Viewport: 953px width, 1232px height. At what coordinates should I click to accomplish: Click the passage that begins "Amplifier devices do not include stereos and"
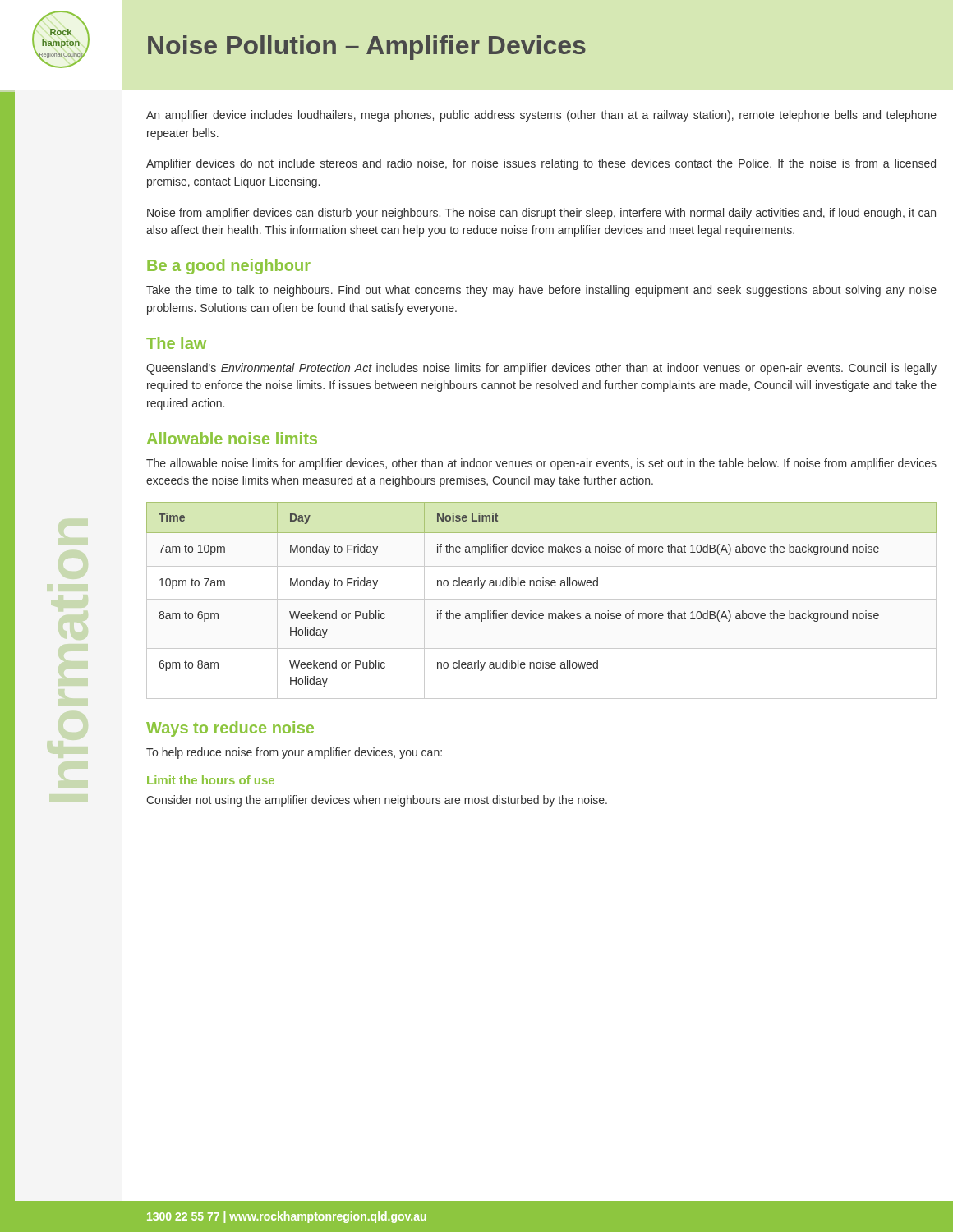pyautogui.click(x=541, y=173)
